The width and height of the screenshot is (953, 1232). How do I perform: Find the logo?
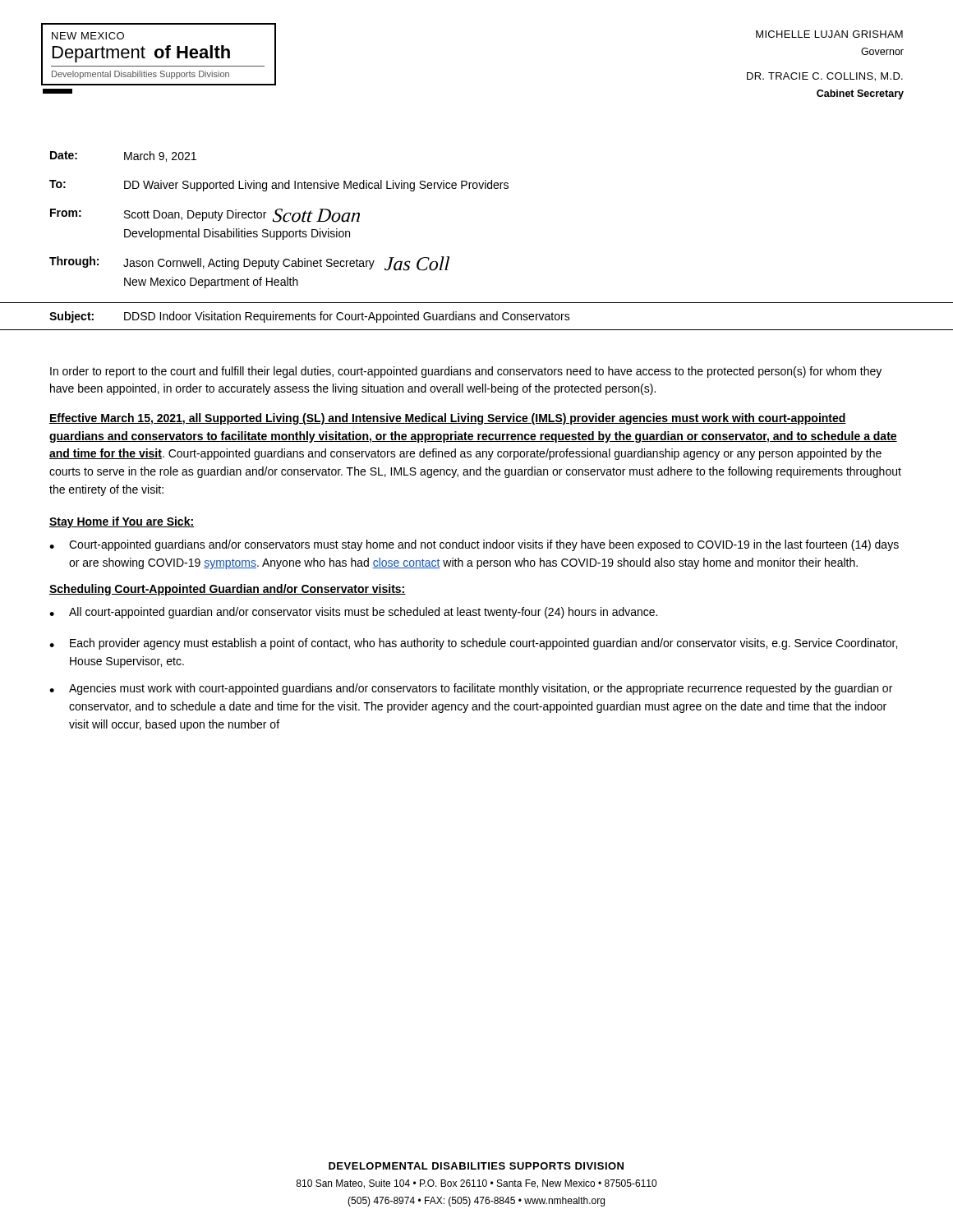(x=159, y=58)
